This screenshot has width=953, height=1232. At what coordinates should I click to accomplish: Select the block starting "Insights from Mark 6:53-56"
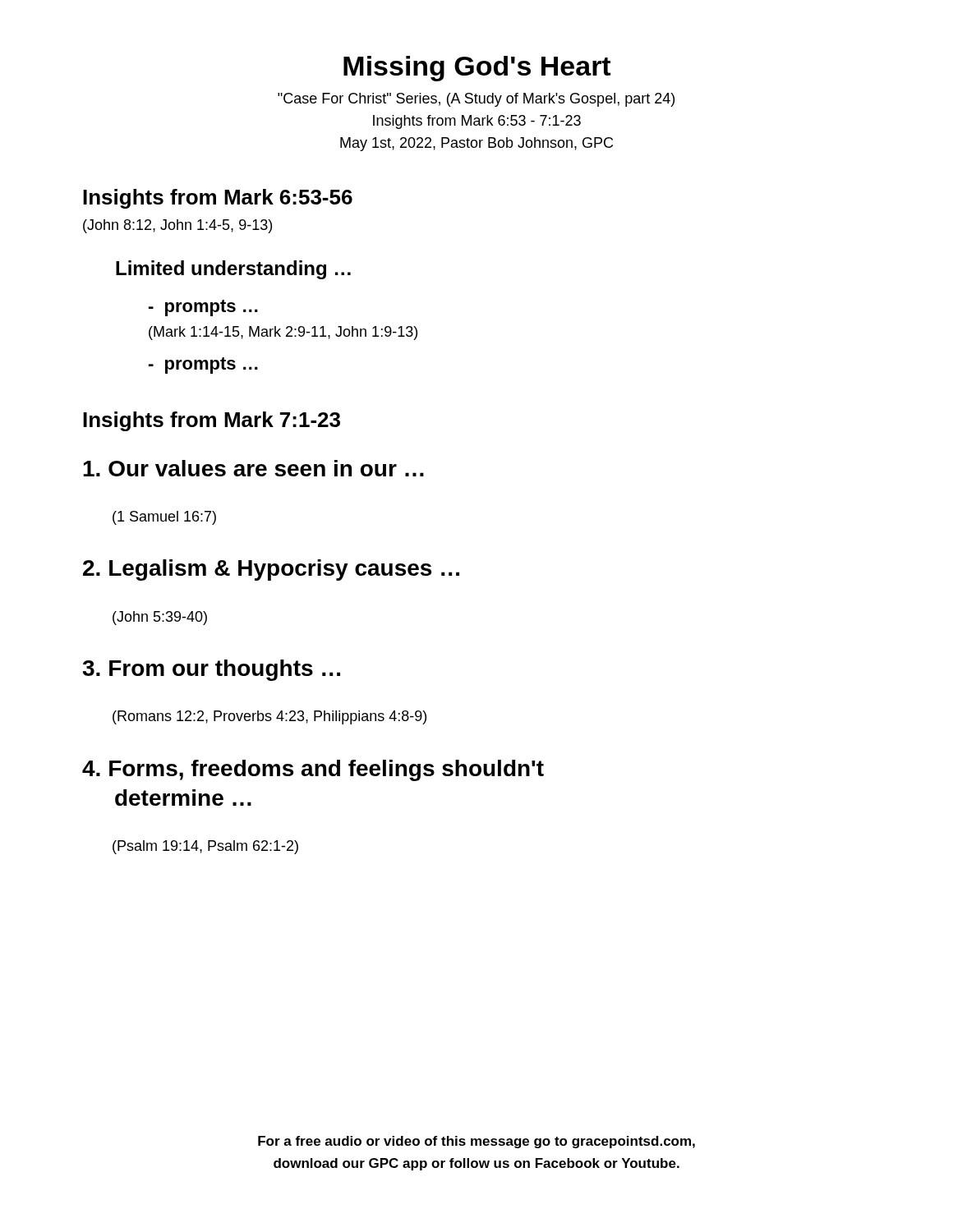[218, 199]
